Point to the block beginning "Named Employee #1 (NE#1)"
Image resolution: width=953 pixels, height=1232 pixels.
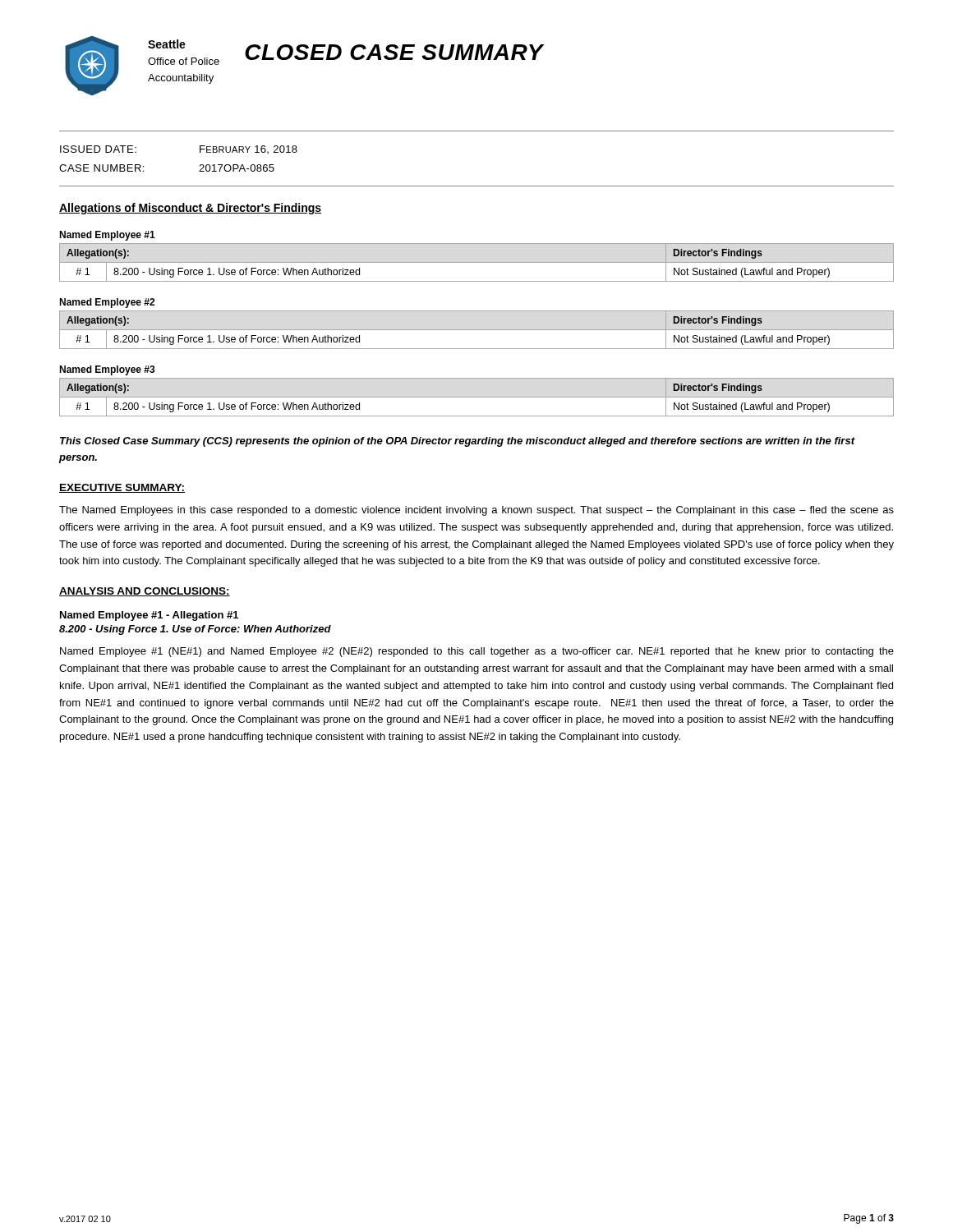point(476,694)
